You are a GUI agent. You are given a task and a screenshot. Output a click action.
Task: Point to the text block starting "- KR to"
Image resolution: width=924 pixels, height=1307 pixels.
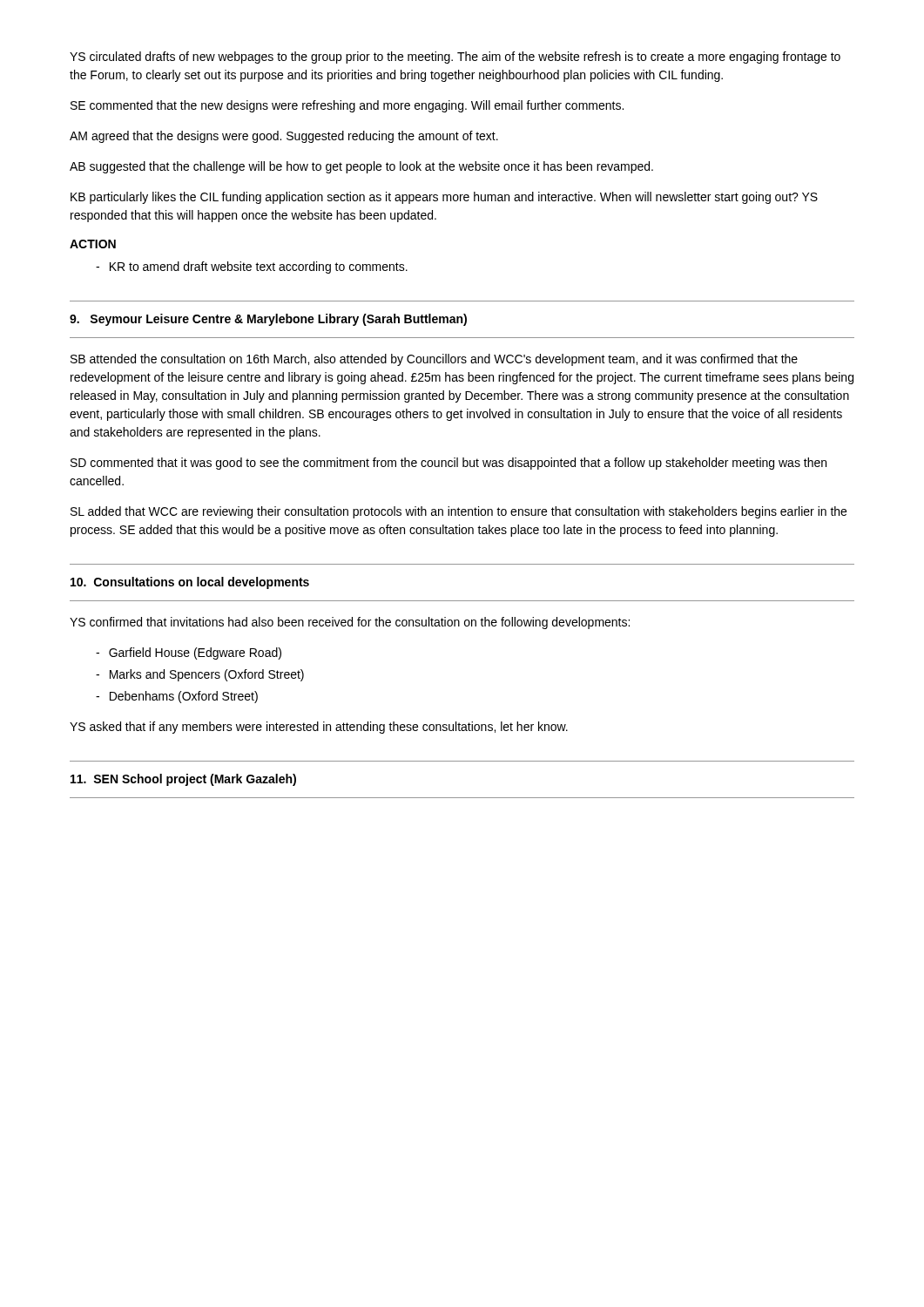(x=252, y=267)
